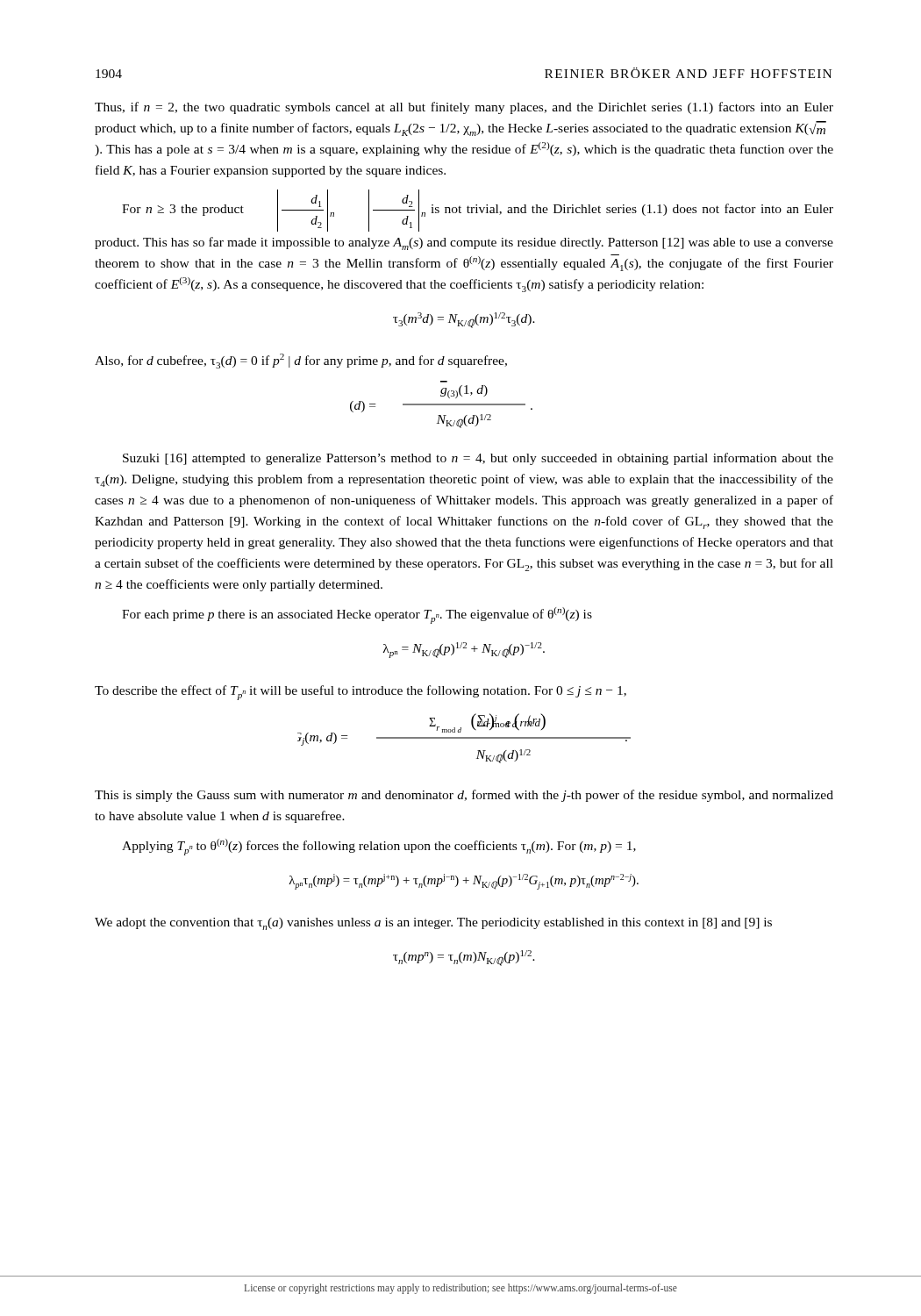Screen dimensions: 1316x921
Task: Click where it says "τn(mpn) = τn(m)NK/ℚ(p)1/2."
Action: [464, 956]
